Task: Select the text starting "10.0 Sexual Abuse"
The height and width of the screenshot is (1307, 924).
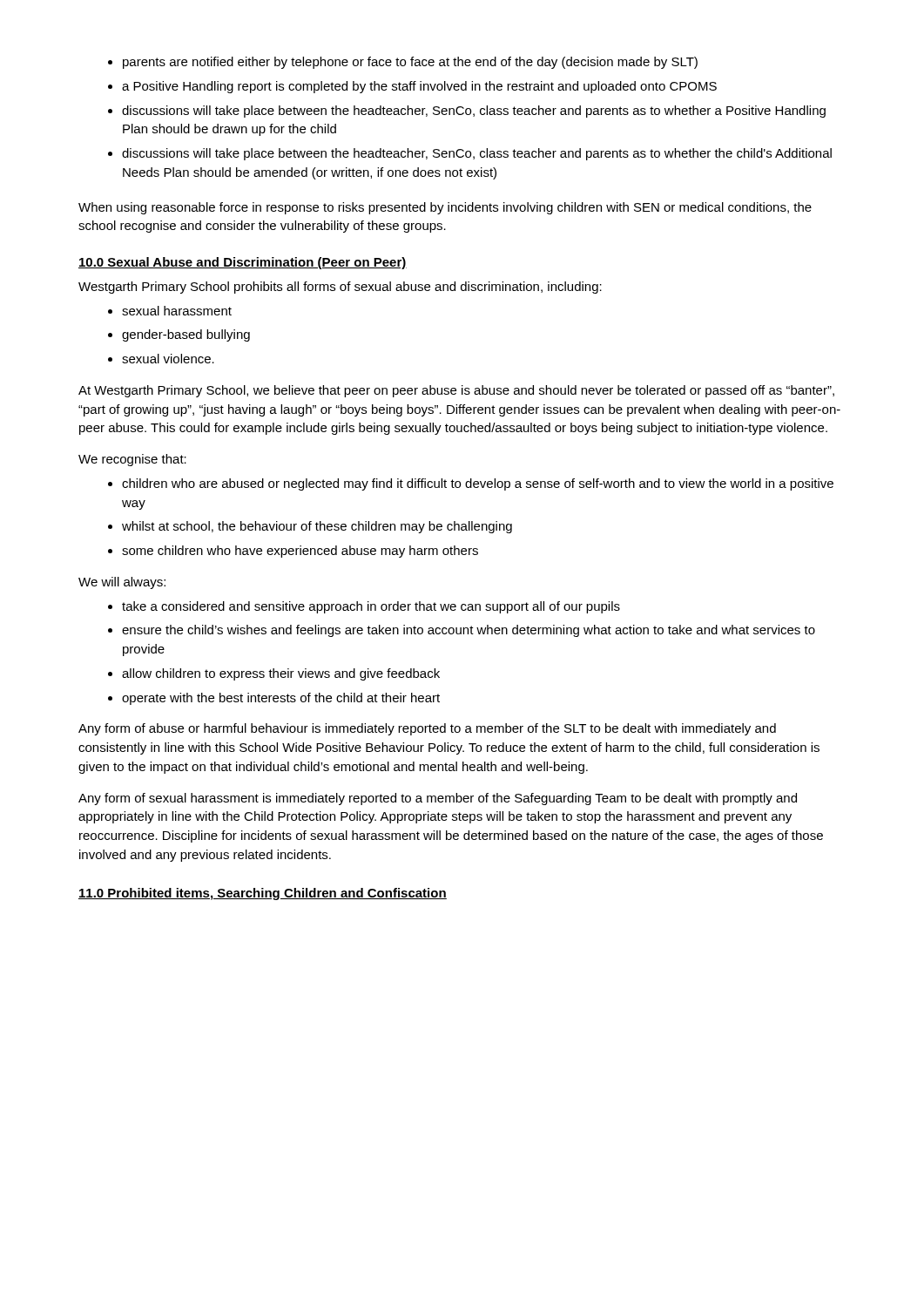Action: click(242, 262)
